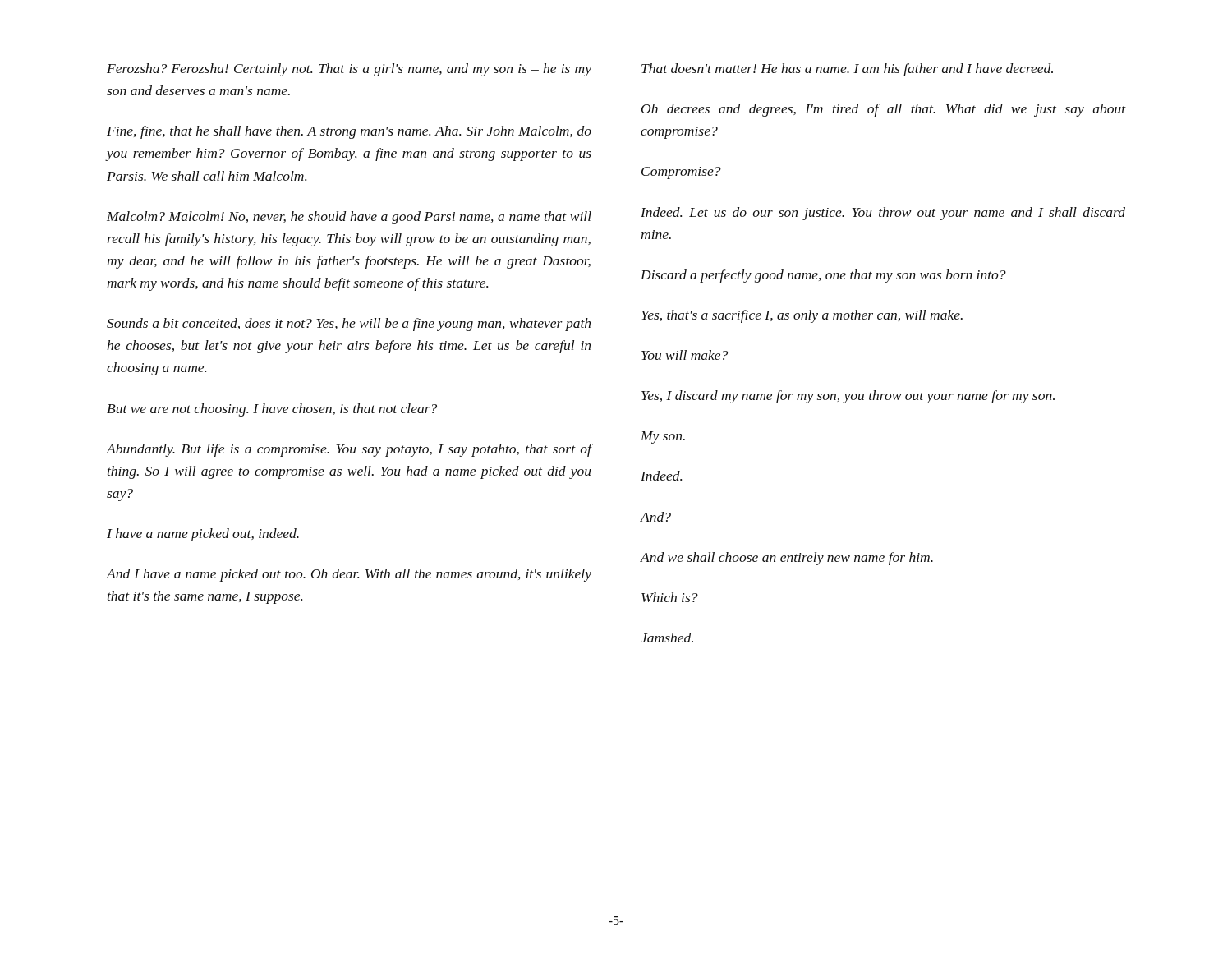Click on the text that reads "You will make?"
This screenshot has height=953, width=1232.
pos(684,355)
